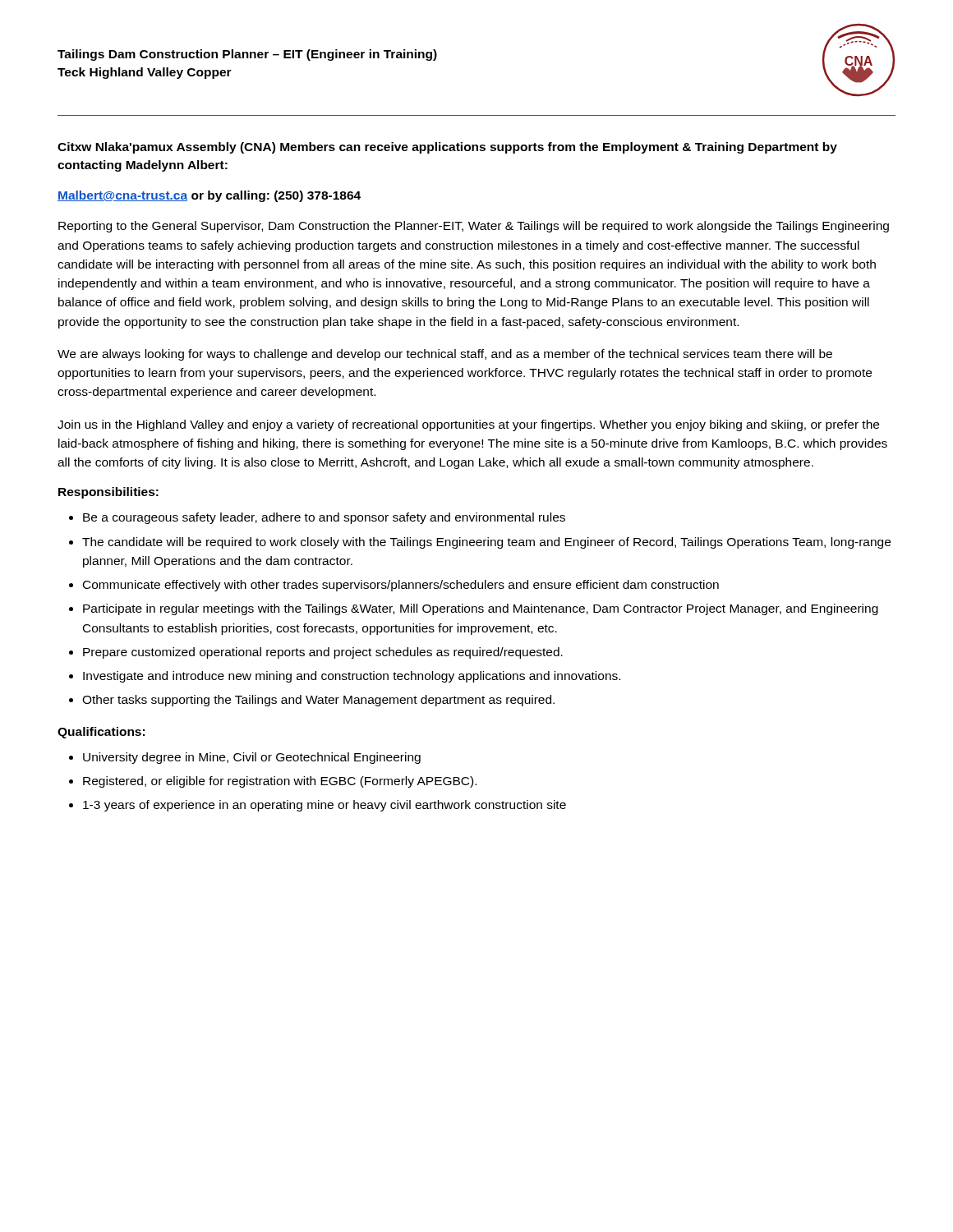Viewport: 953px width, 1232px height.
Task: Click the passage that begins "Registered, or eligible for"
Action: click(280, 781)
